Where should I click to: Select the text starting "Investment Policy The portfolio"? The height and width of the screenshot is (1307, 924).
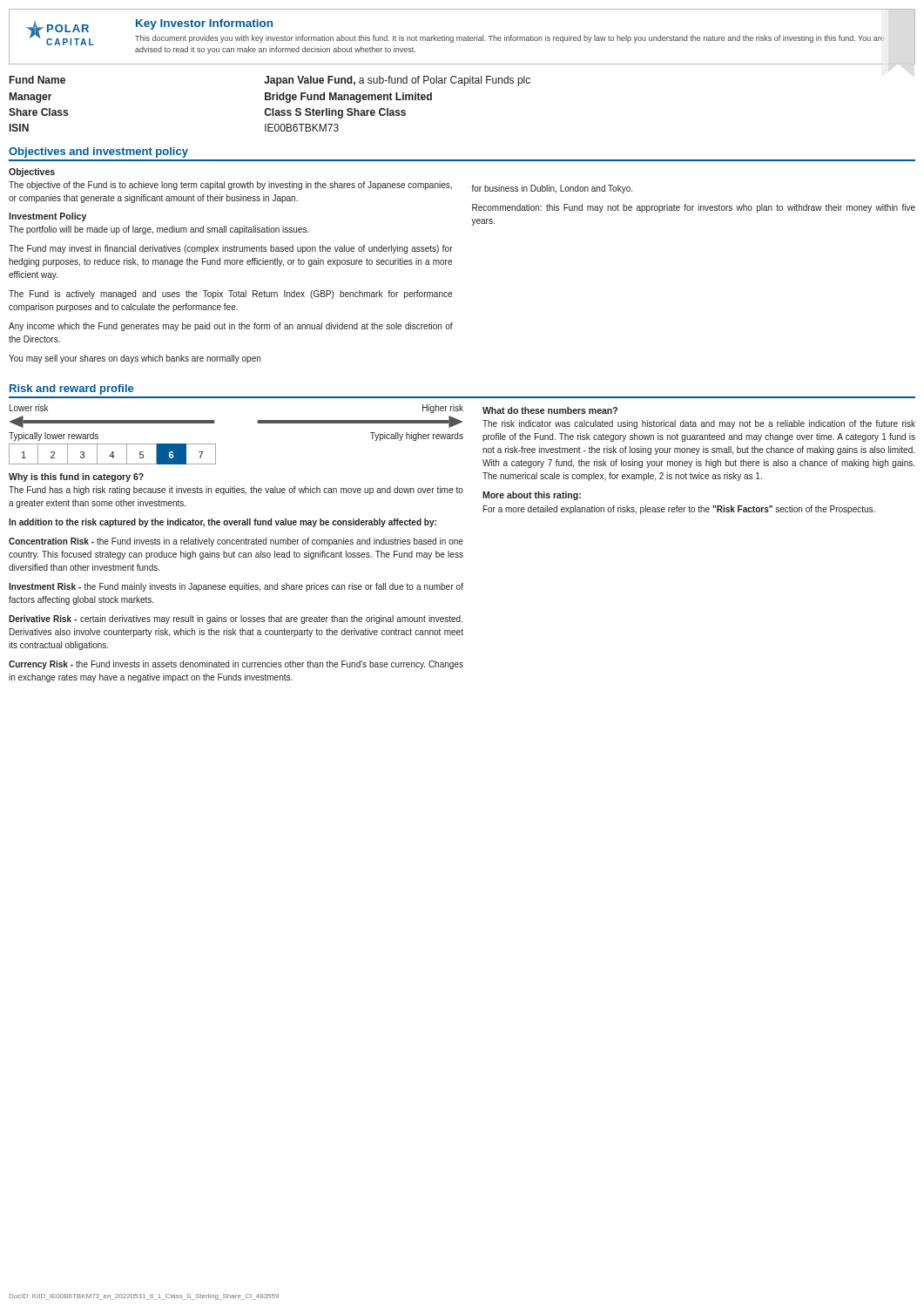(x=231, y=223)
